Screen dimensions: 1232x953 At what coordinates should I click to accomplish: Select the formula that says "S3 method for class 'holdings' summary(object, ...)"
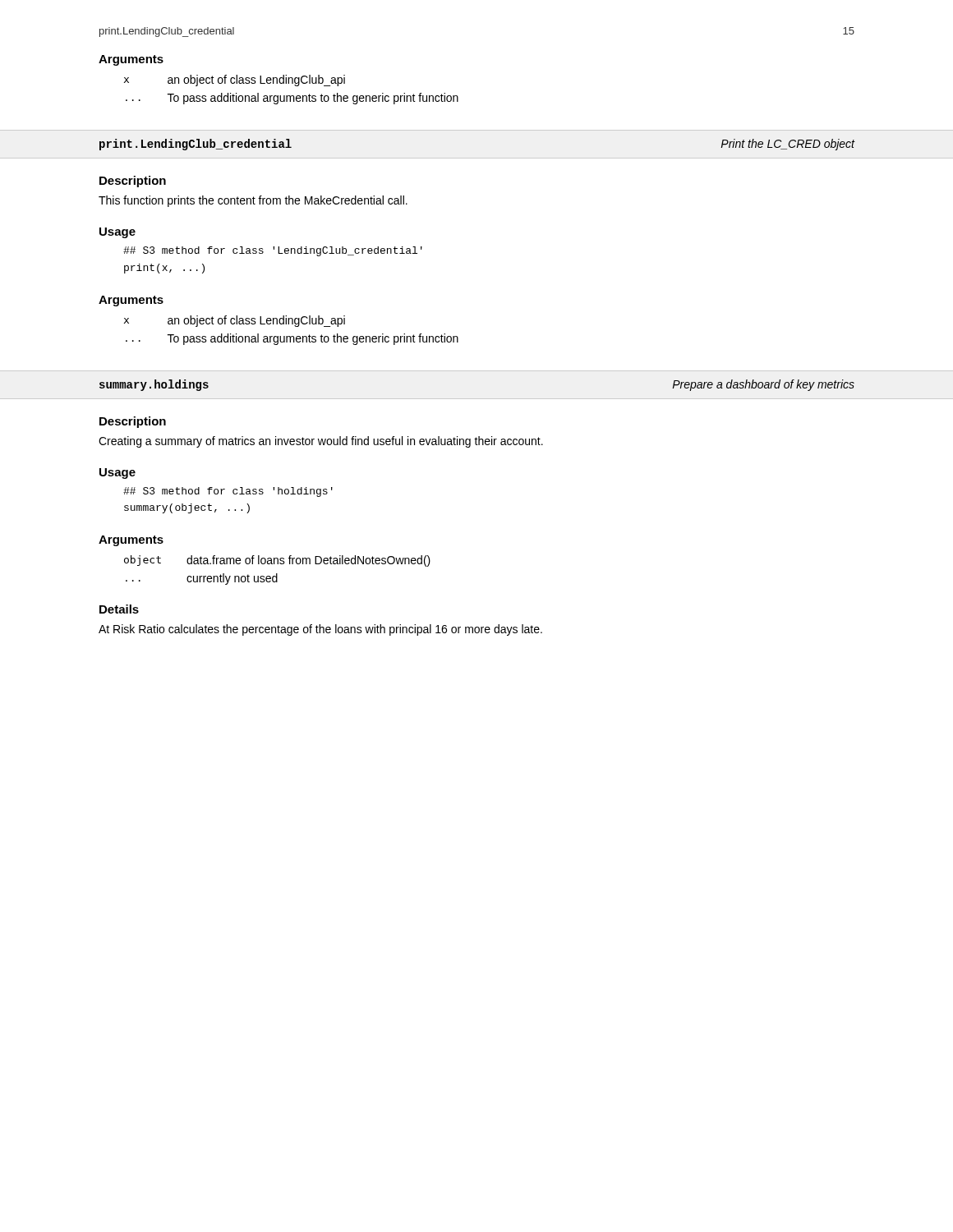(x=229, y=500)
